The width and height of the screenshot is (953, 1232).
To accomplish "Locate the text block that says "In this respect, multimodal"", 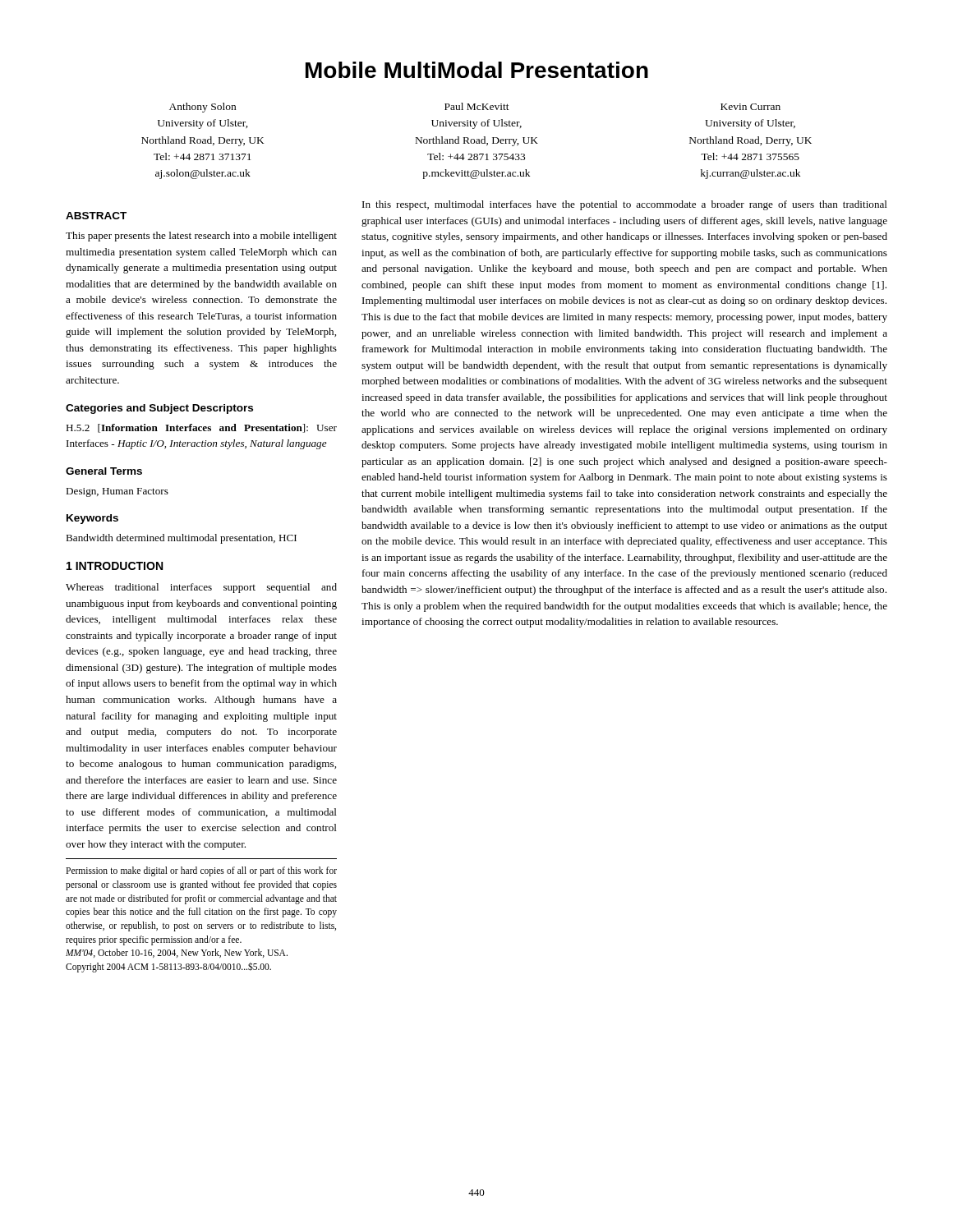I will [624, 413].
